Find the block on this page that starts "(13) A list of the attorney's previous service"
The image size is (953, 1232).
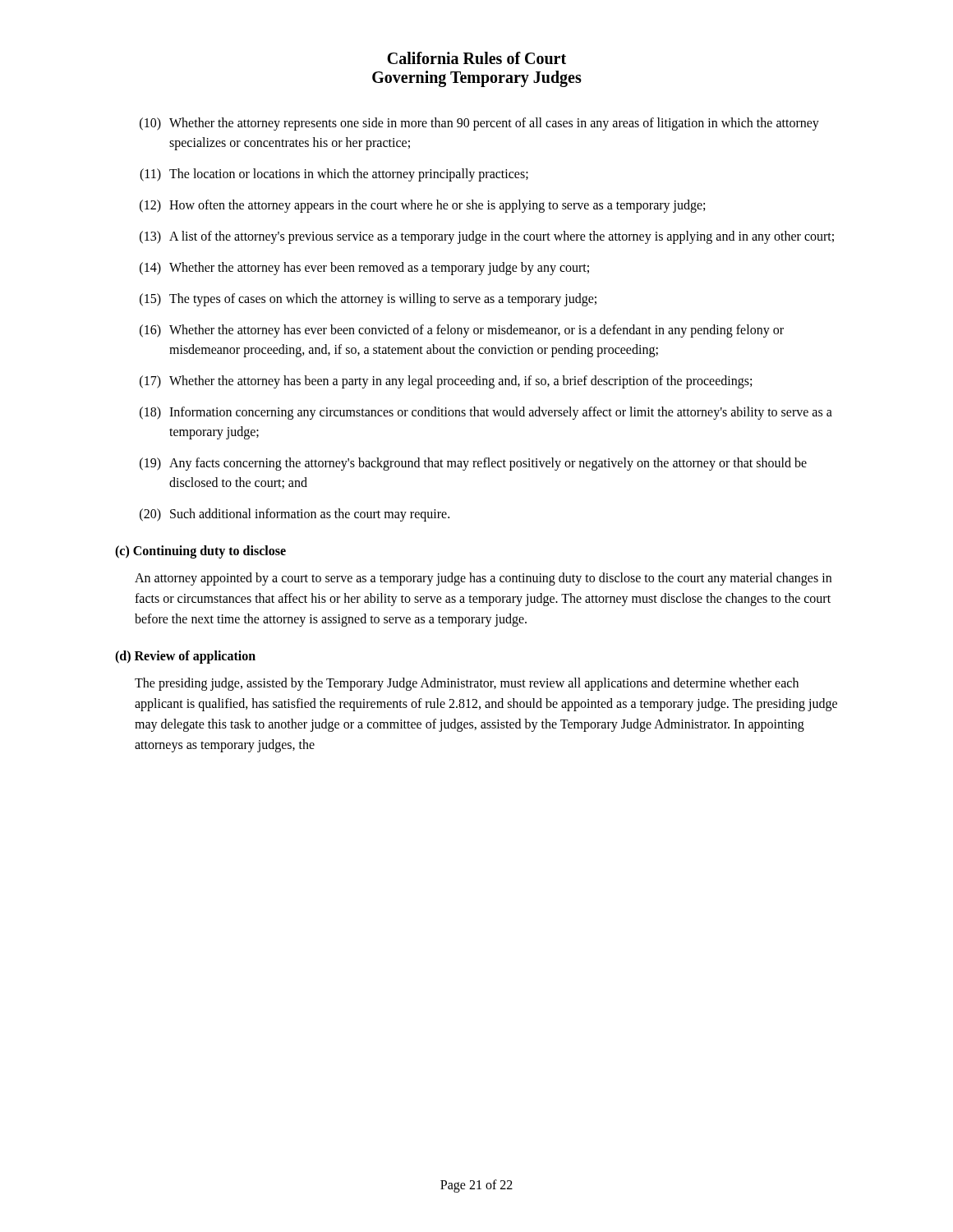pos(476,237)
